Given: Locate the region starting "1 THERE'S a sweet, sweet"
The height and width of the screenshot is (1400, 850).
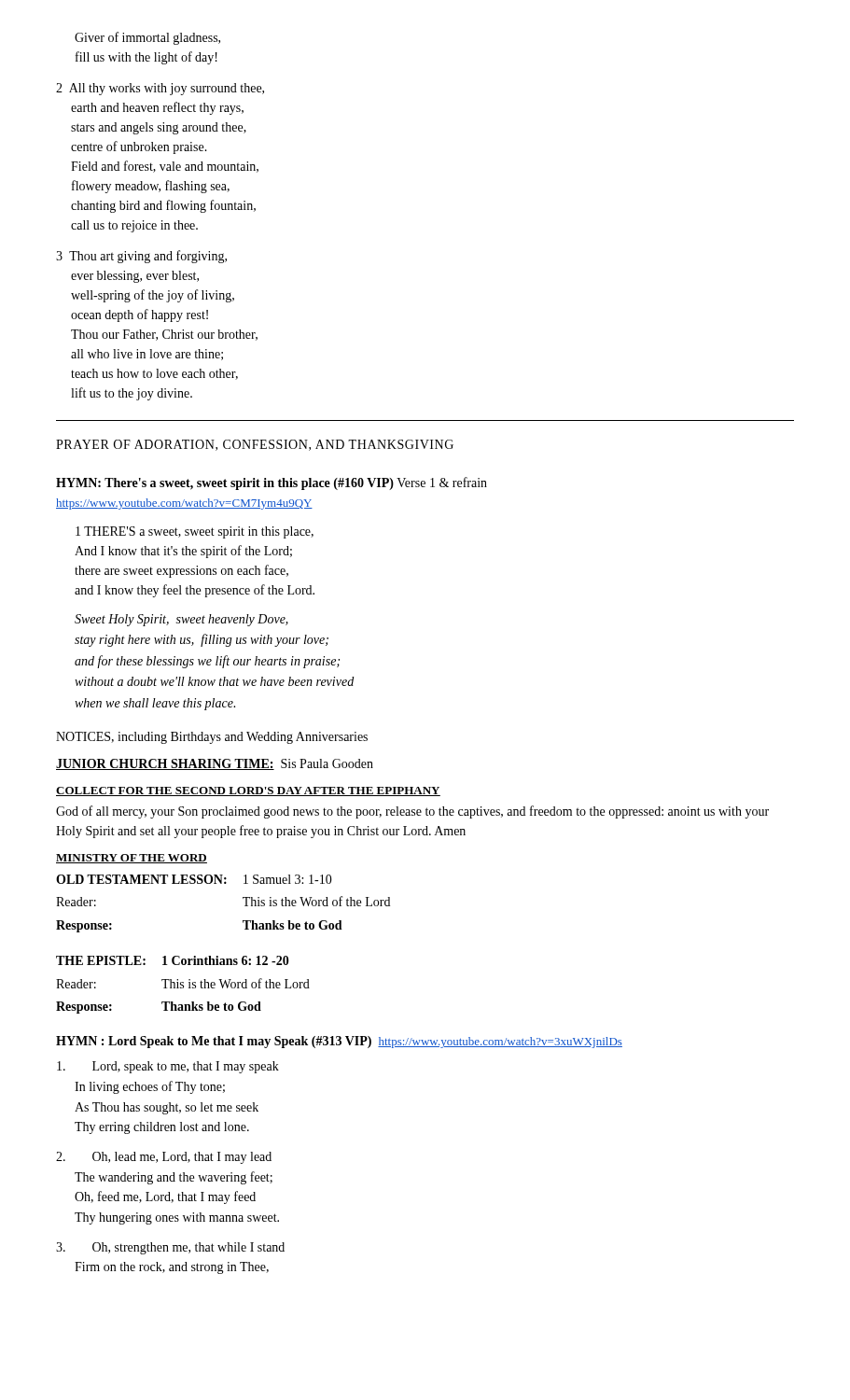Looking at the screenshot, I should point(195,532).
